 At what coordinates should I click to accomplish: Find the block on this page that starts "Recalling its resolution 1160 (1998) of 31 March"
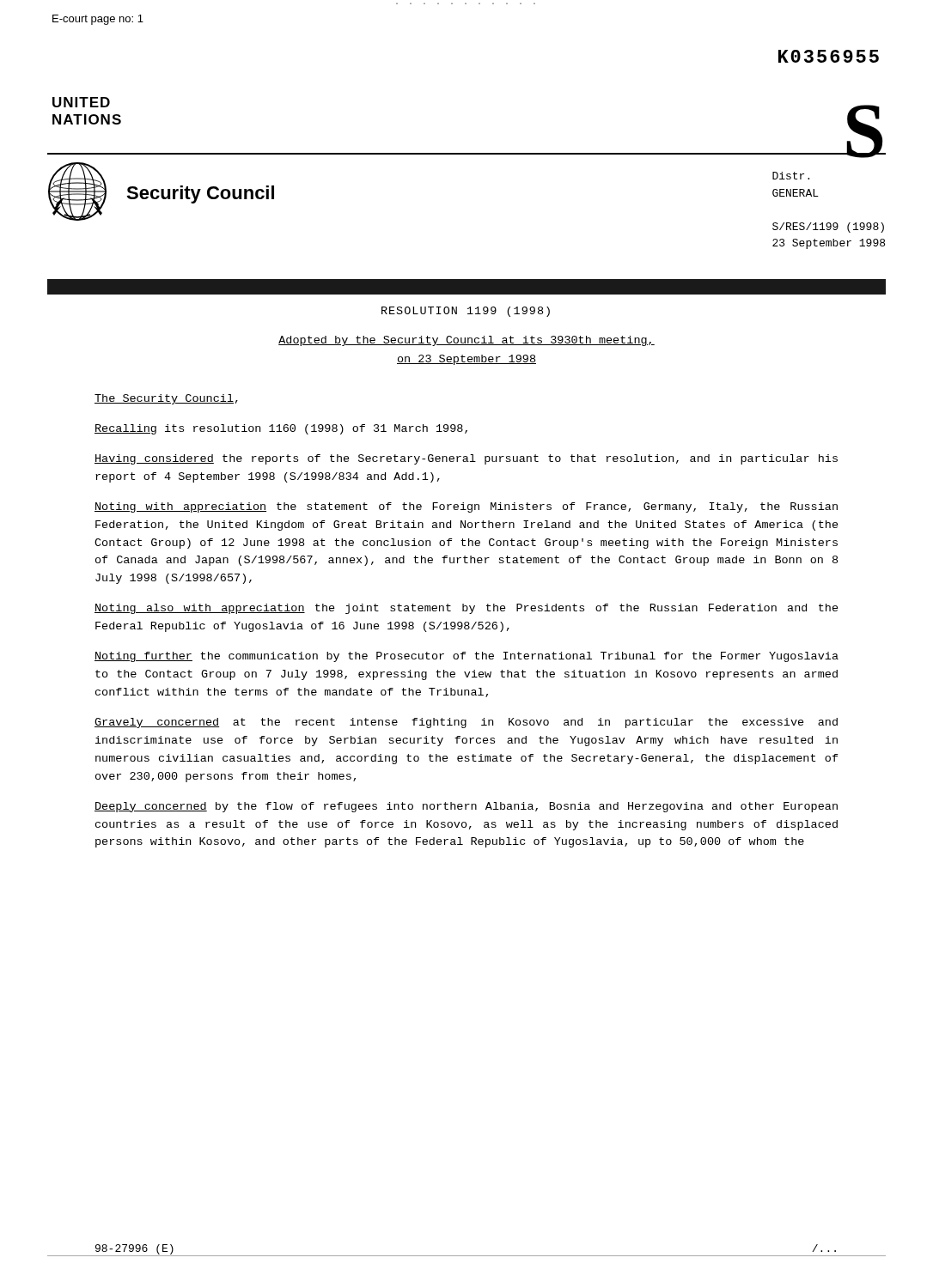pos(466,430)
